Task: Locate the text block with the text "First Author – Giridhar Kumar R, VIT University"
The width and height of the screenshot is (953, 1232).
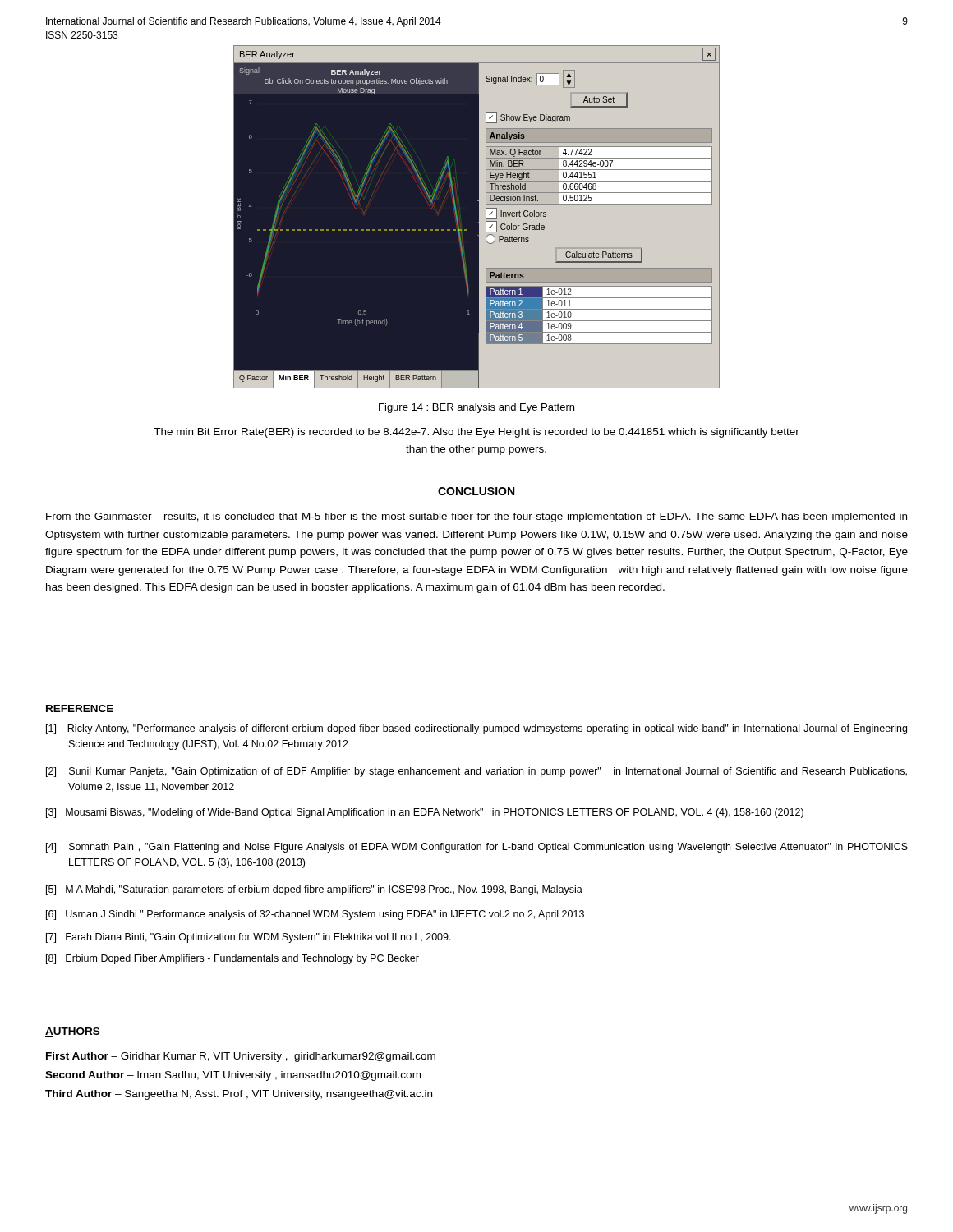Action: coord(241,1075)
